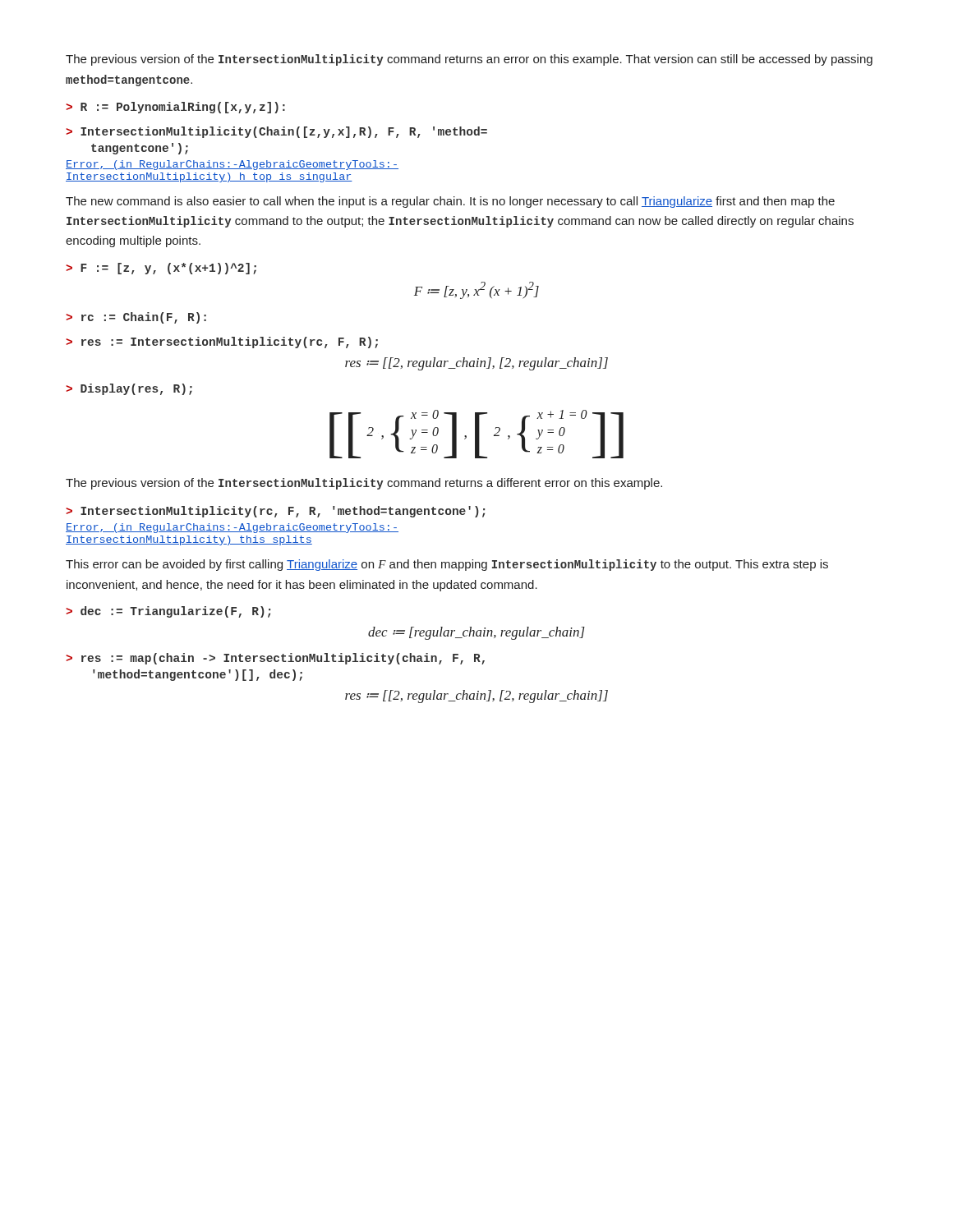Find the text starting "Error, (in RegularChains:-AlgebraicGeometryTools:-IntersectionMultiplicity) this splits"
953x1232 pixels.
click(x=232, y=528)
